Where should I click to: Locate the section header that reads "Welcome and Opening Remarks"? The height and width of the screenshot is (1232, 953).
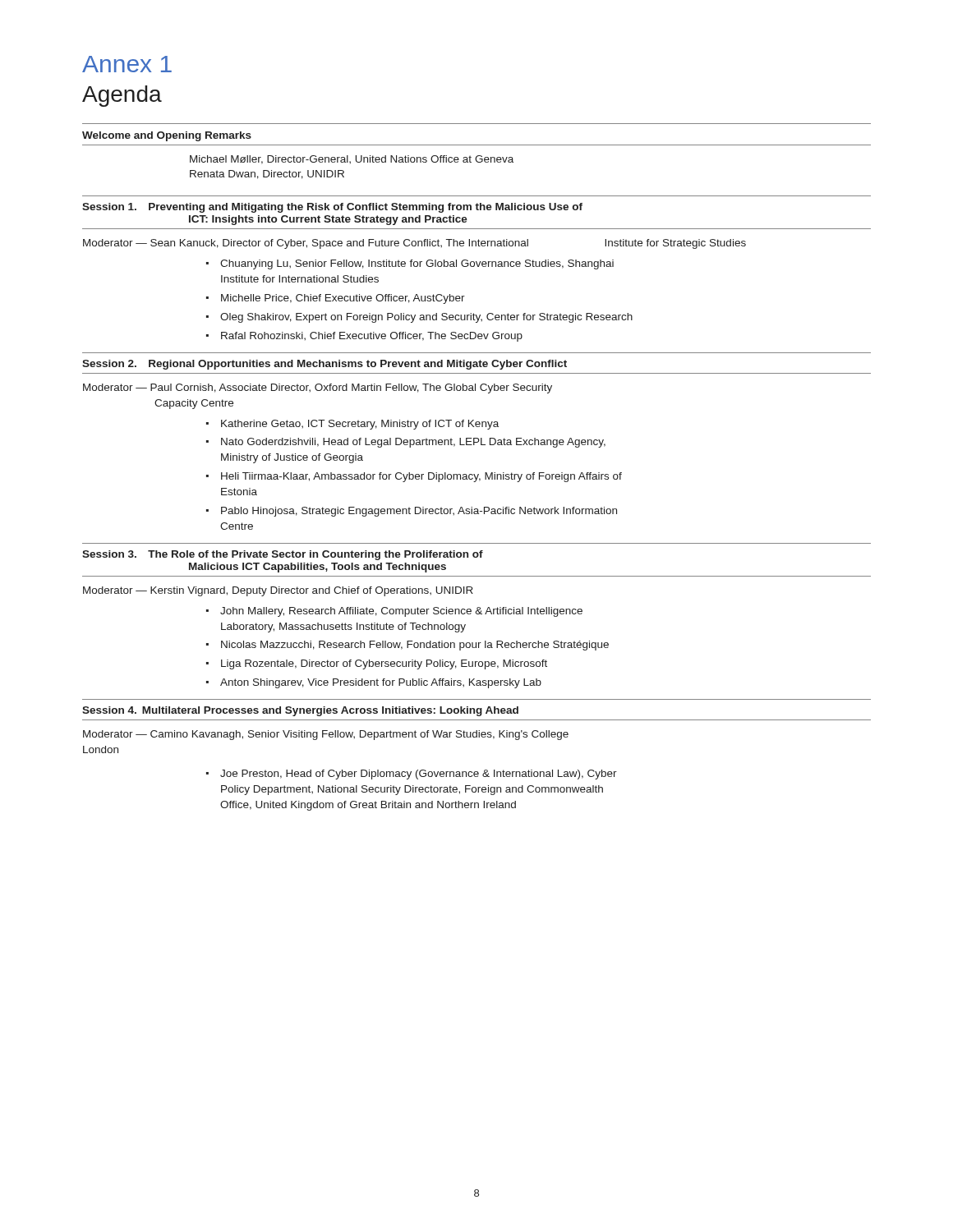[x=167, y=135]
